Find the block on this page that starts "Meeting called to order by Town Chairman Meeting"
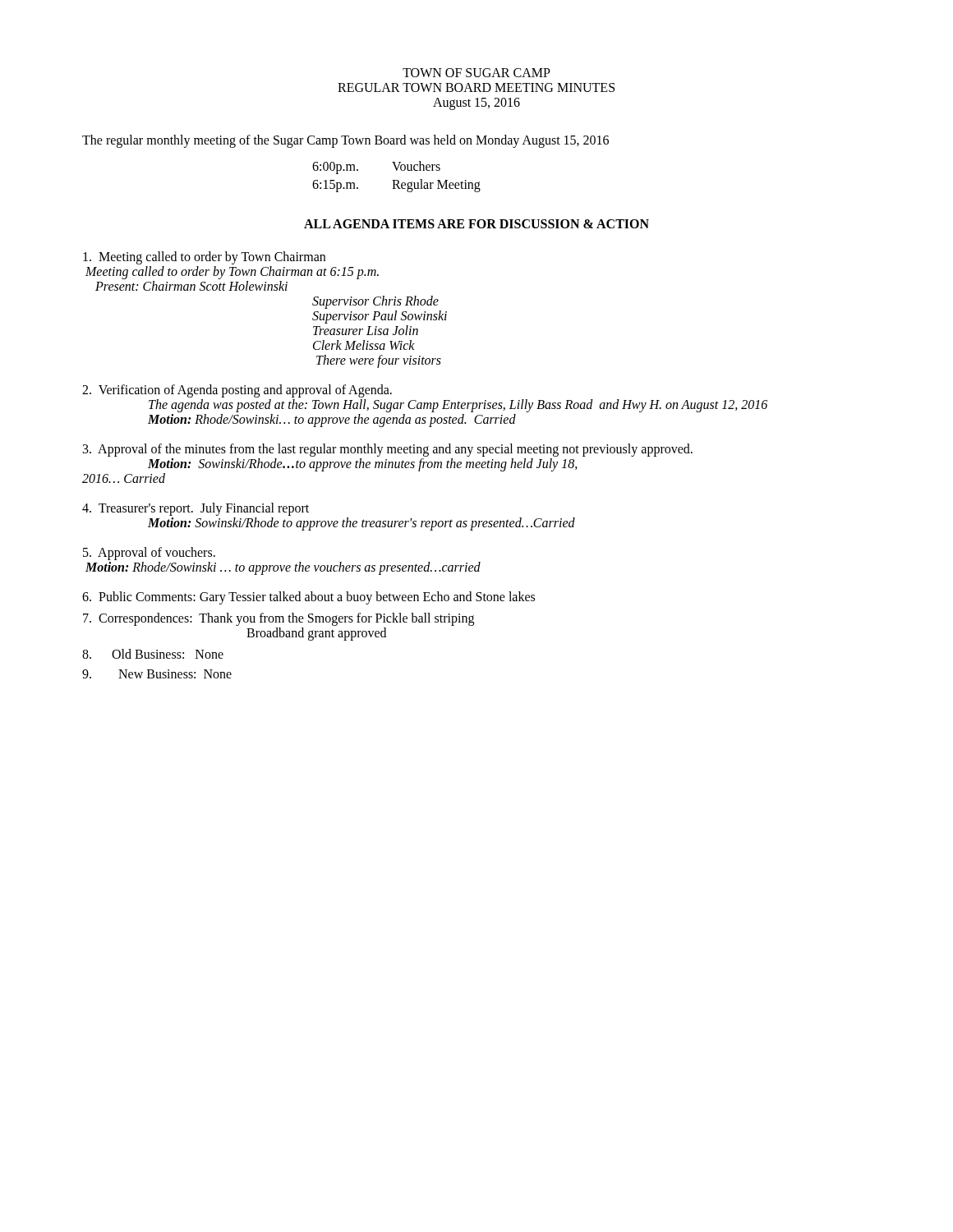Image resolution: width=953 pixels, height=1232 pixels. (x=204, y=258)
